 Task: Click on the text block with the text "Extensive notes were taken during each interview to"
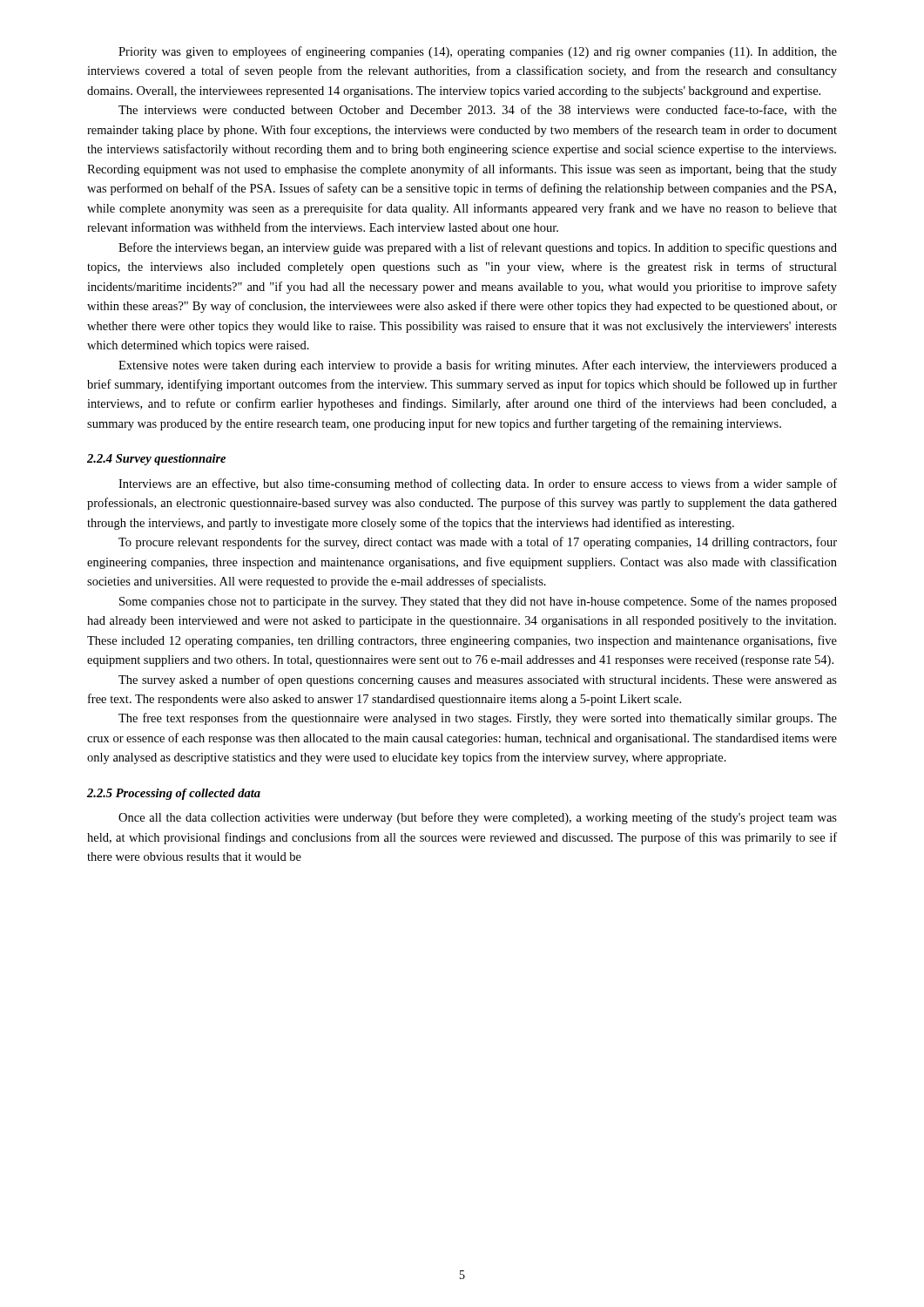[x=462, y=394]
